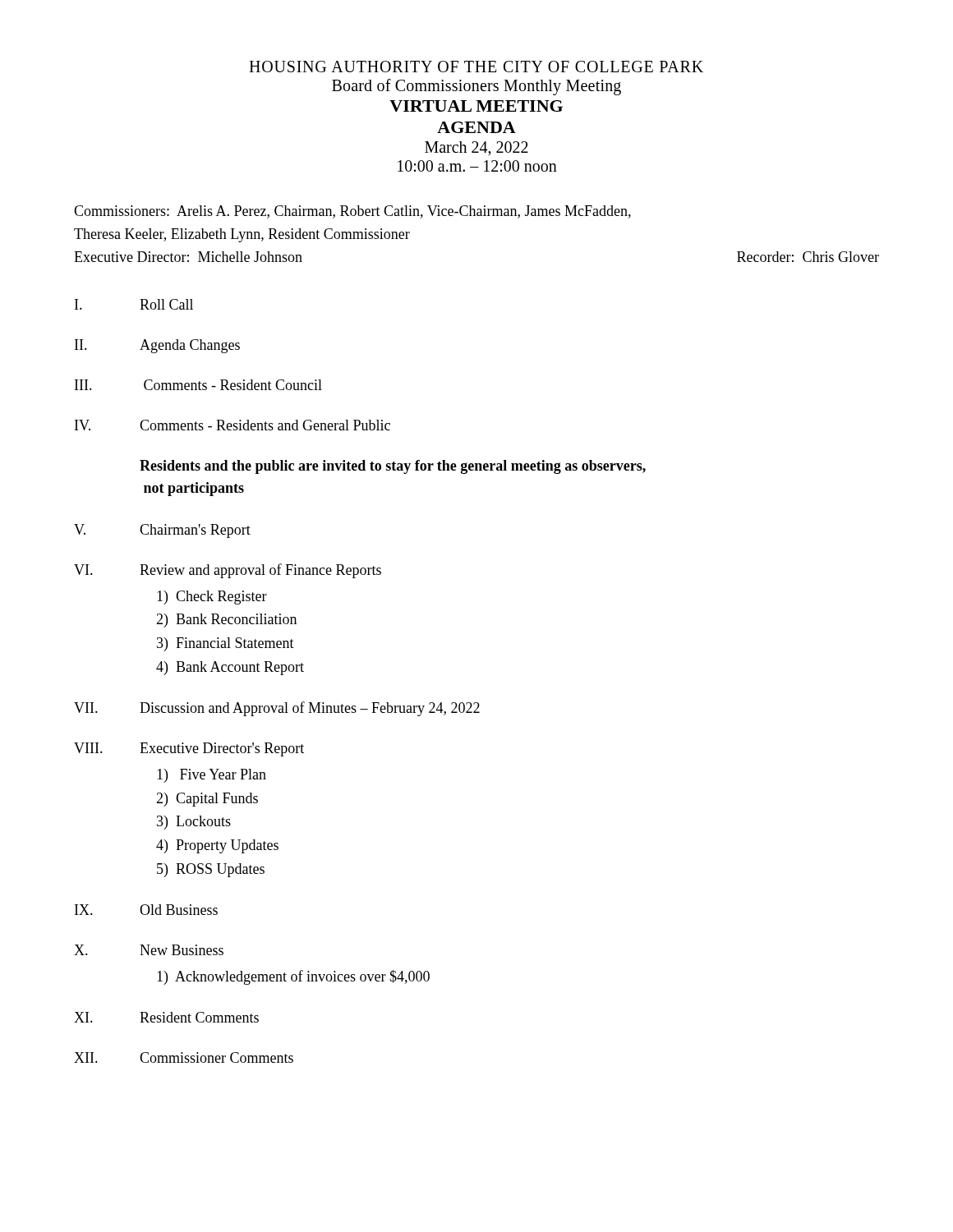This screenshot has height=1232, width=953.
Task: Locate the text block starting "VI. Review and approval of"
Action: (x=228, y=571)
